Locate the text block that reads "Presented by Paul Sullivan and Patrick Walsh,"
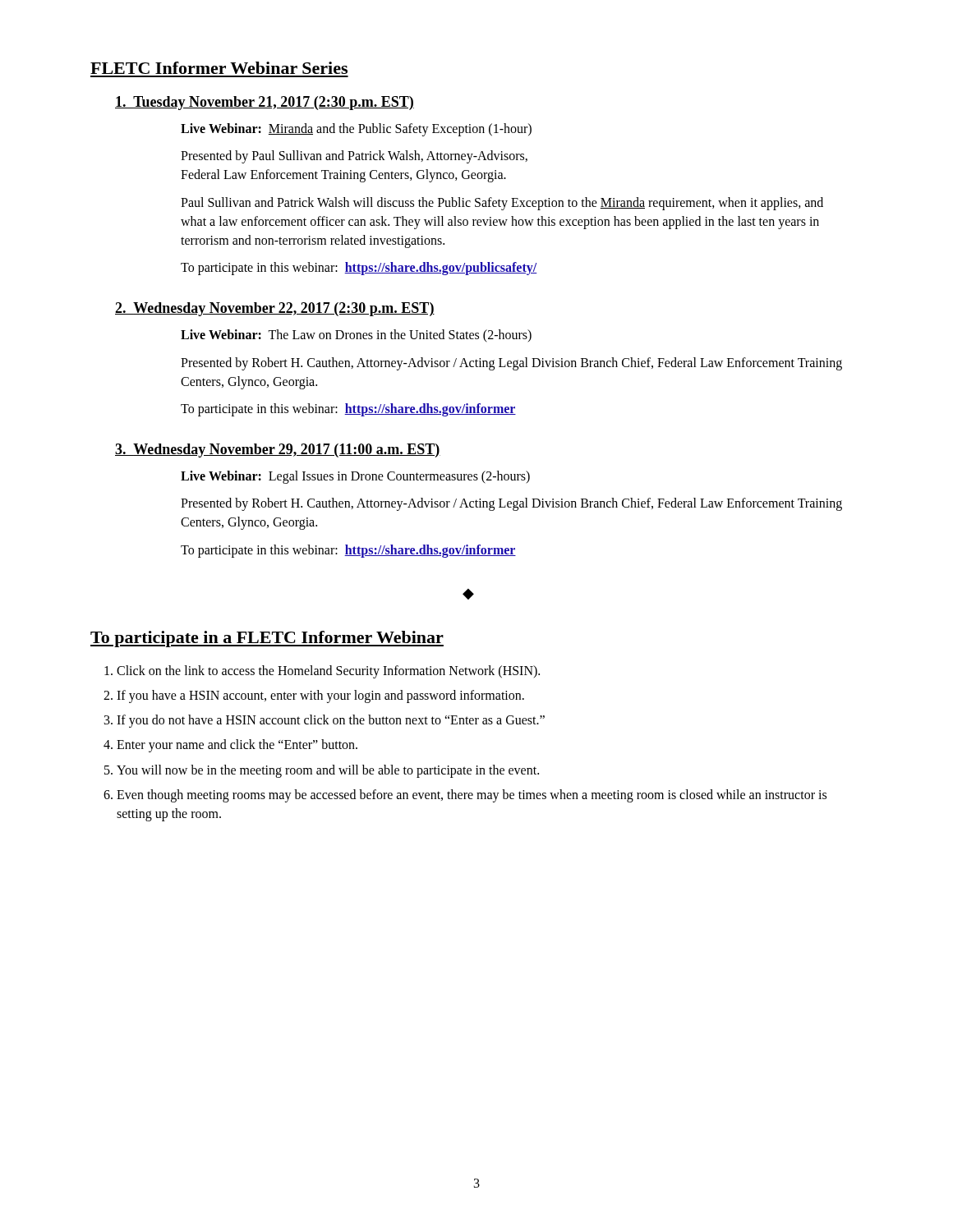Image resolution: width=953 pixels, height=1232 pixels. [x=354, y=165]
